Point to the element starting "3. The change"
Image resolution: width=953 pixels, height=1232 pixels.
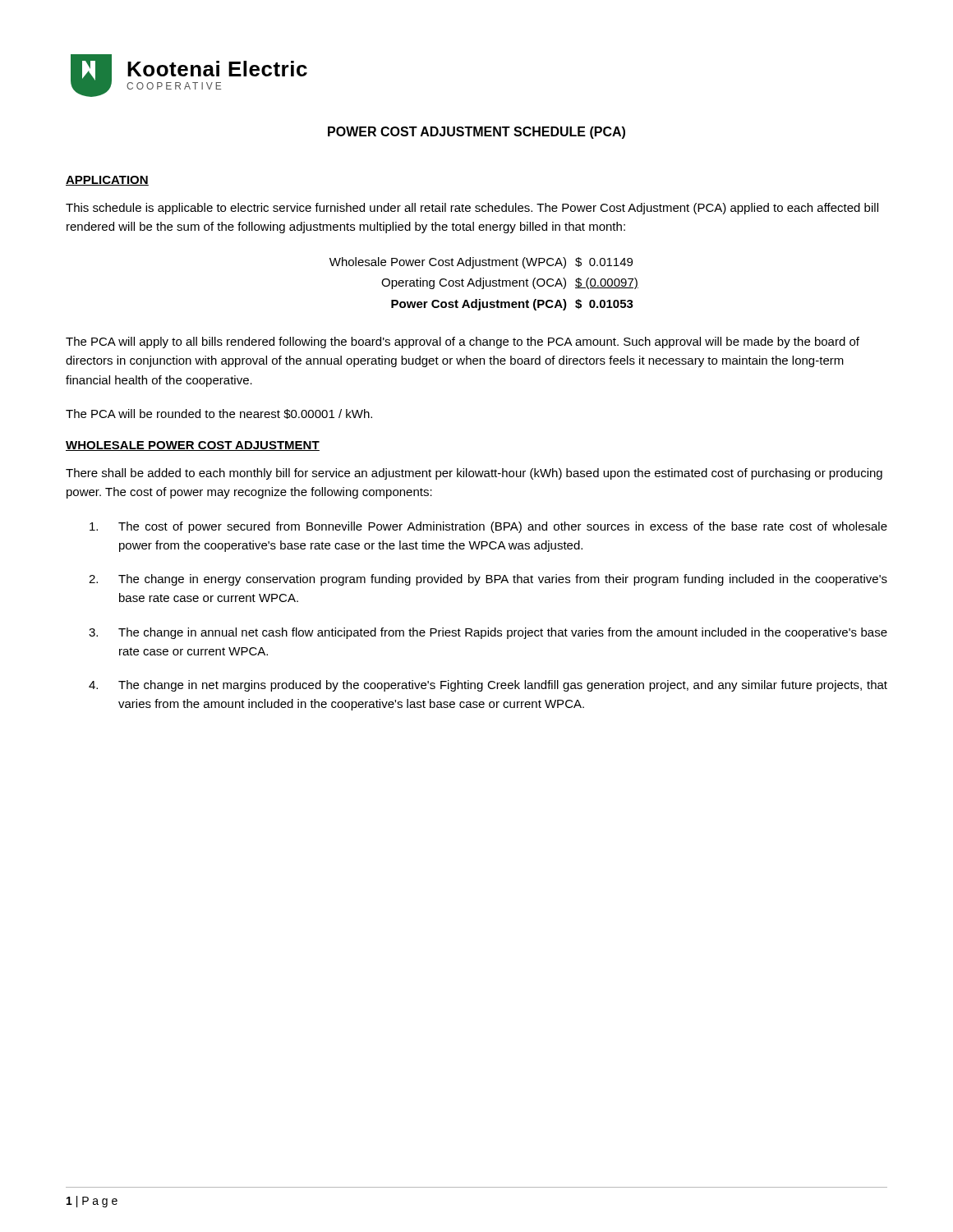pos(476,641)
